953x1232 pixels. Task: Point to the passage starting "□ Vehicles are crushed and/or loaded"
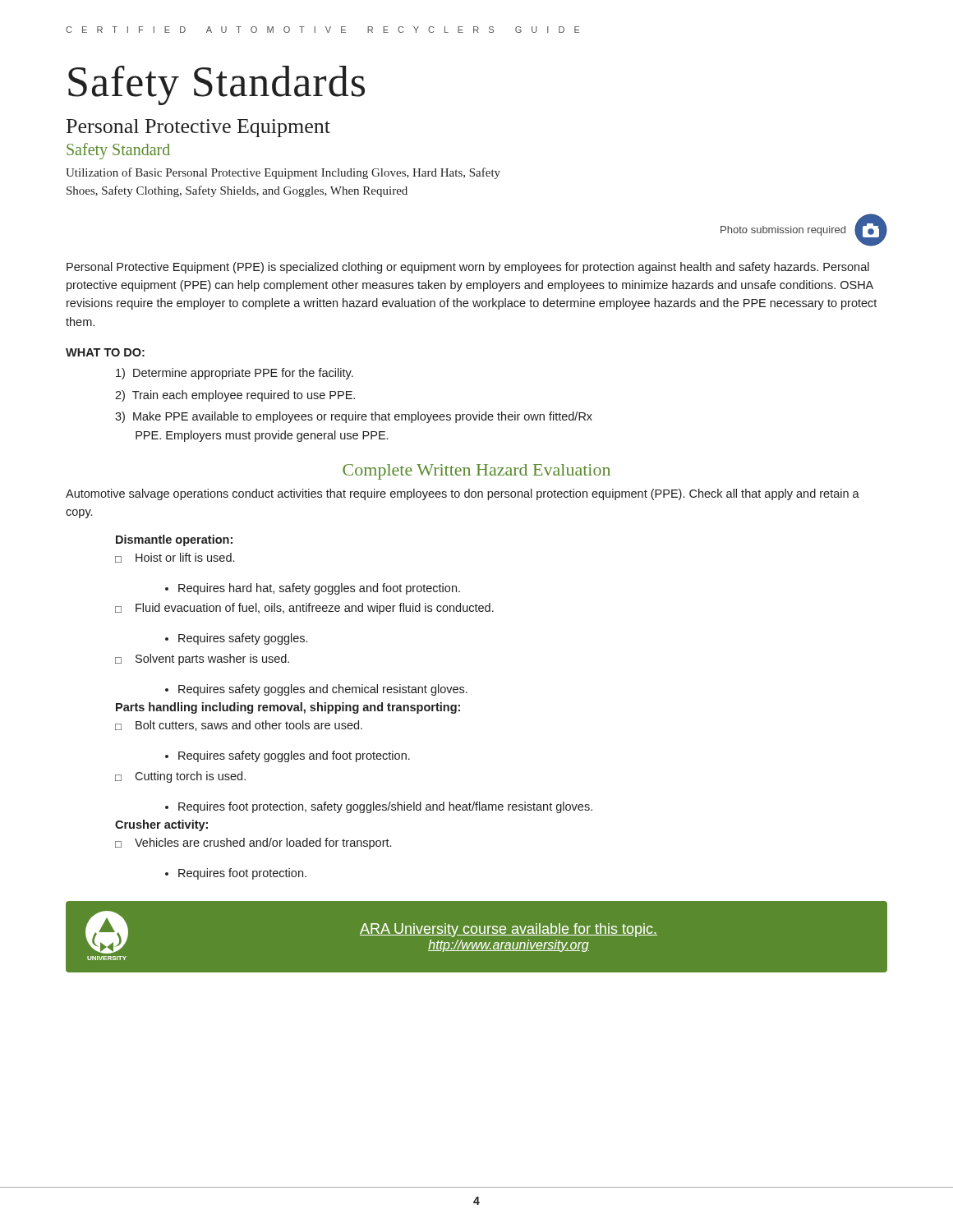coord(254,844)
